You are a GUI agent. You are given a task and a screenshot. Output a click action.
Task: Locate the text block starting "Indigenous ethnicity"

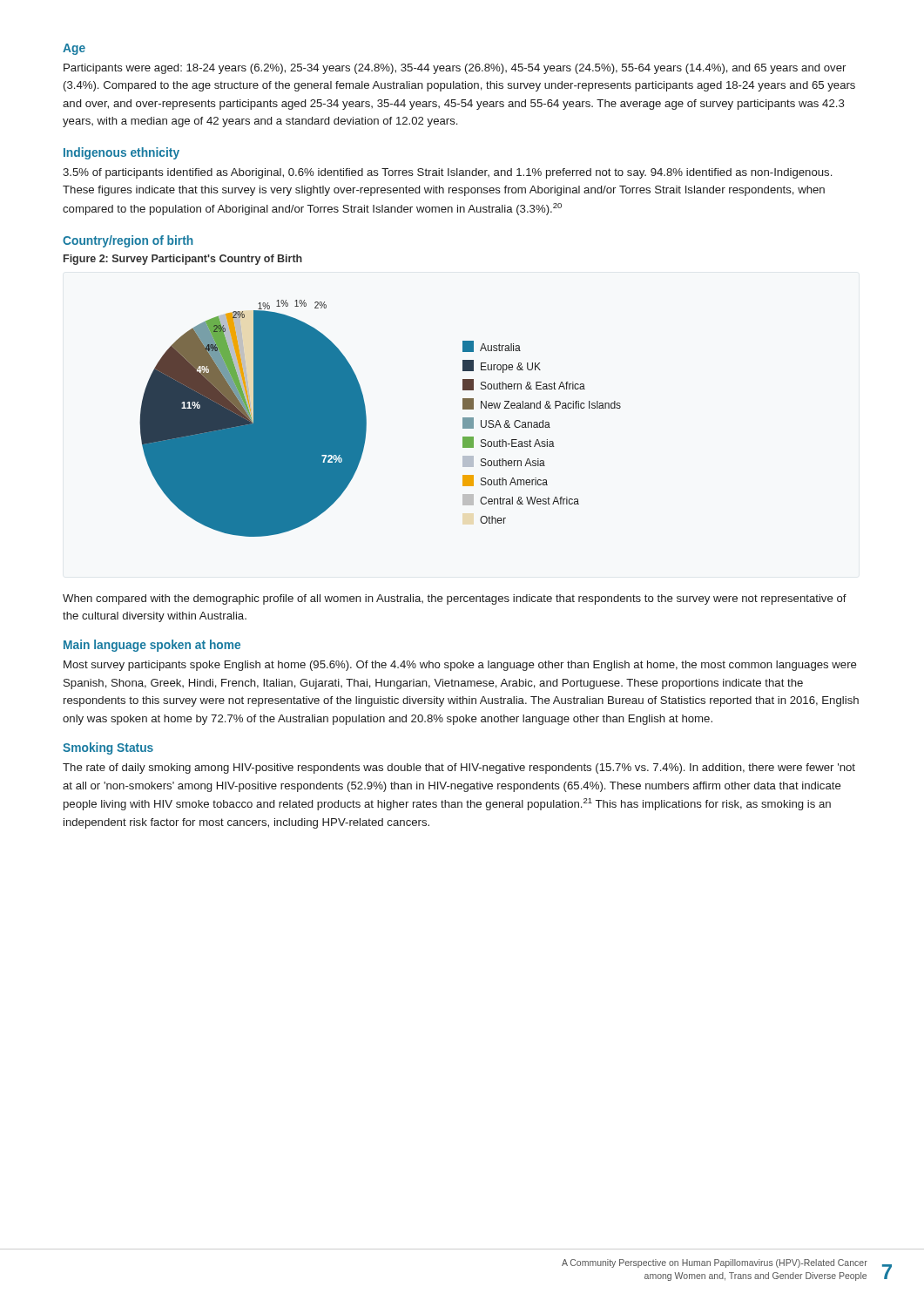click(121, 153)
